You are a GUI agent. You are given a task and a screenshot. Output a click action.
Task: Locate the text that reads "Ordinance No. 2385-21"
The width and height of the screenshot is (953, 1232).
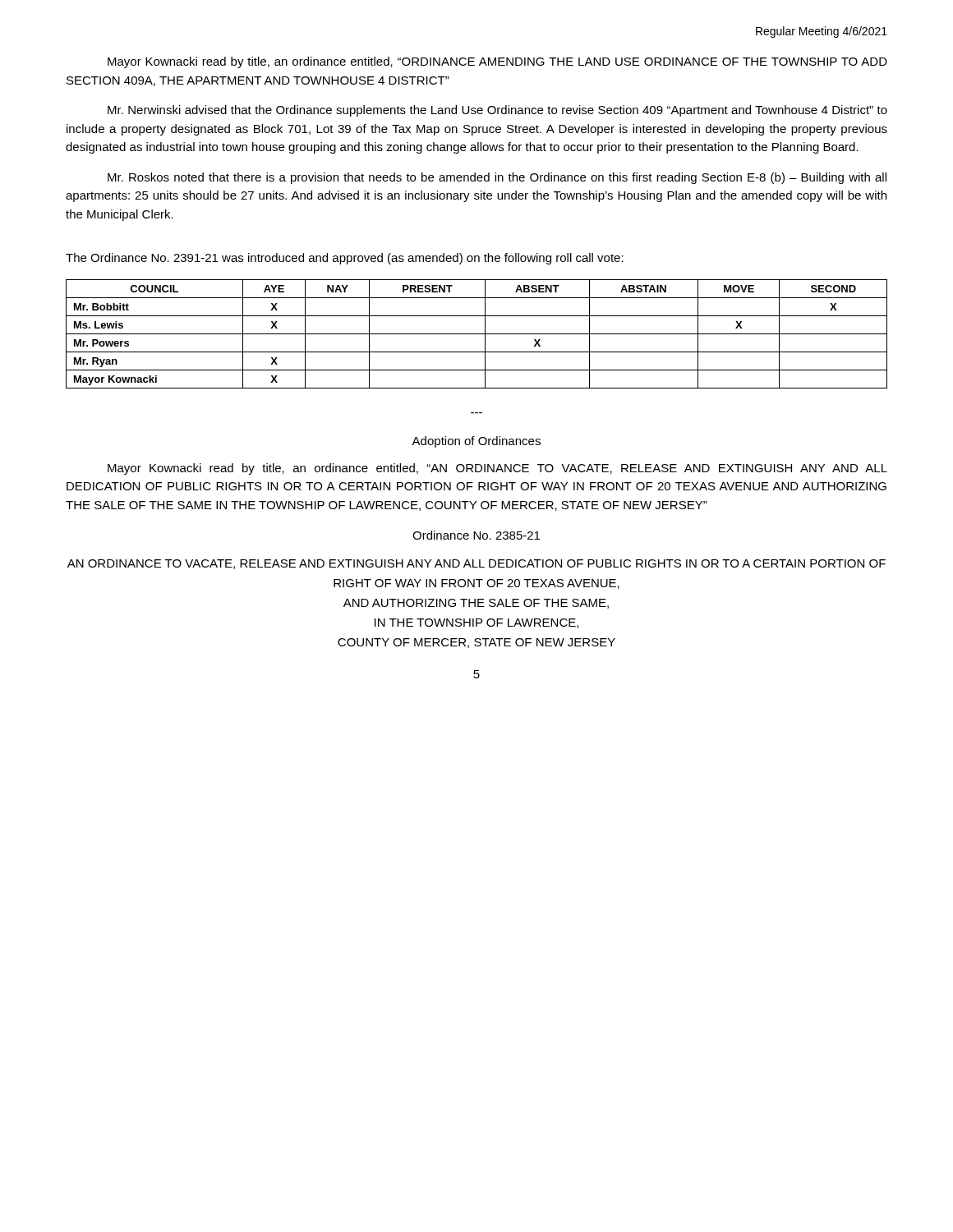click(476, 535)
